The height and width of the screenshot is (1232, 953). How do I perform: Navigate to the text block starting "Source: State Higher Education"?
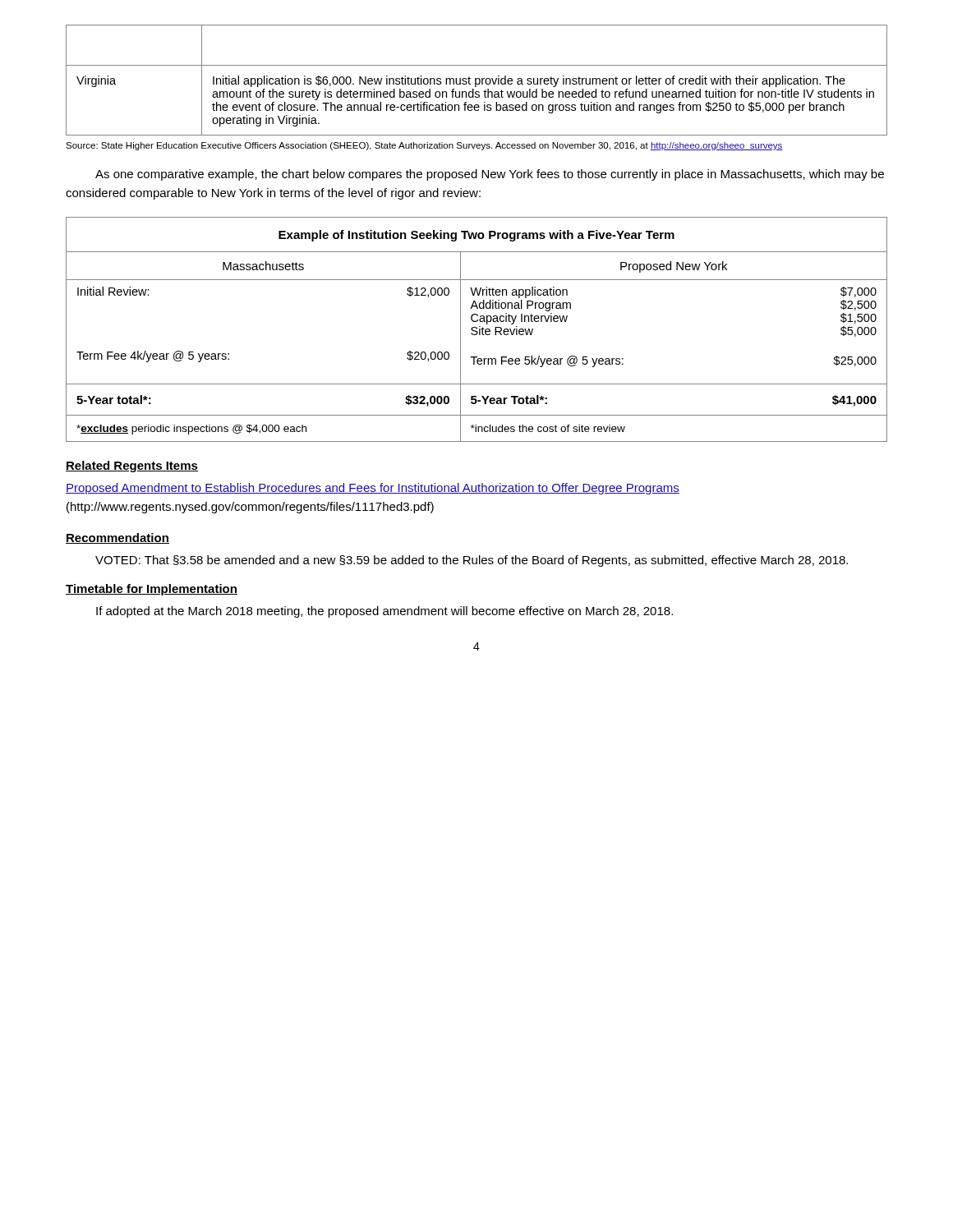pos(424,145)
